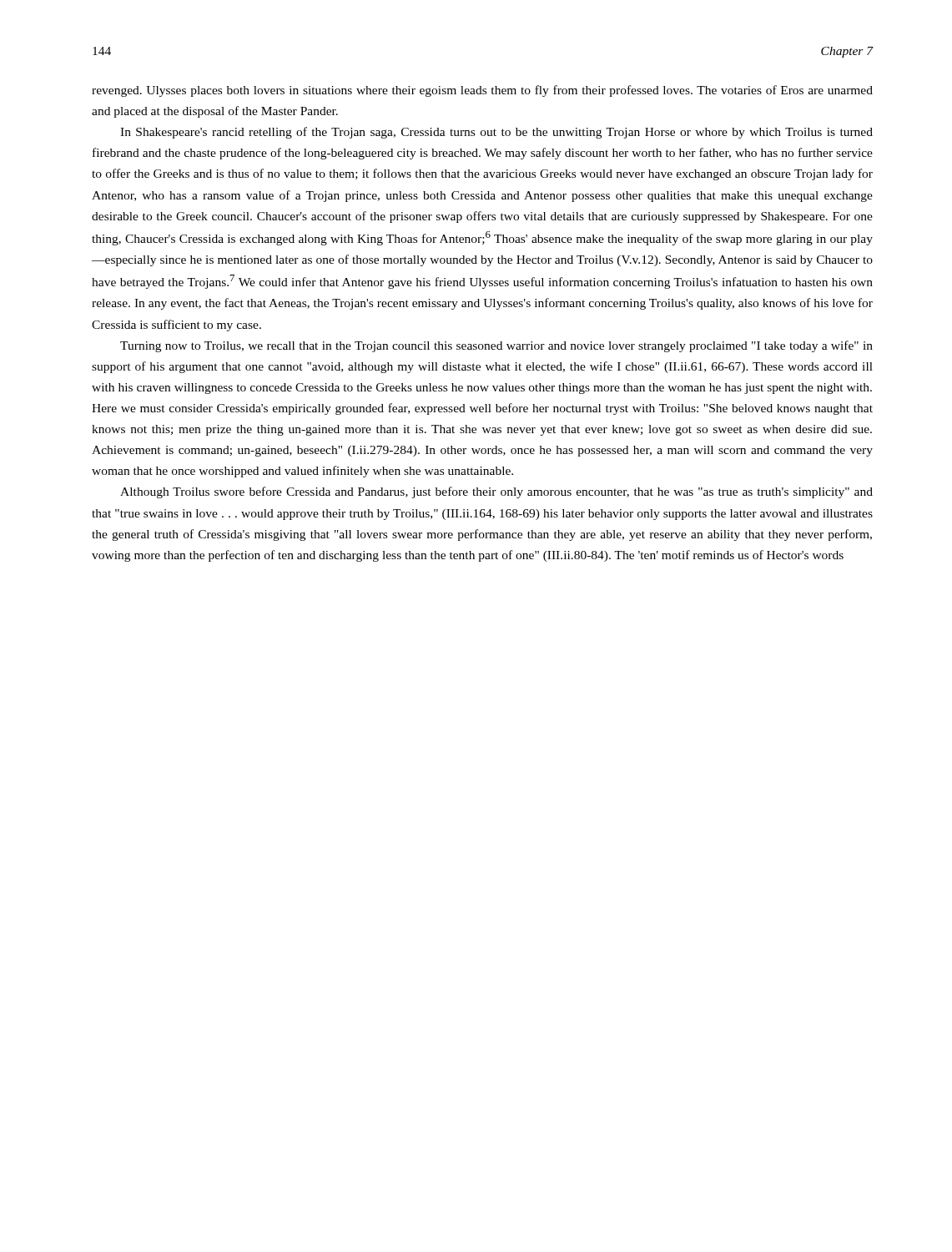Navigate to the element starting "Turning now to Troilus, we"
Image resolution: width=952 pixels, height=1252 pixels.
tap(482, 408)
